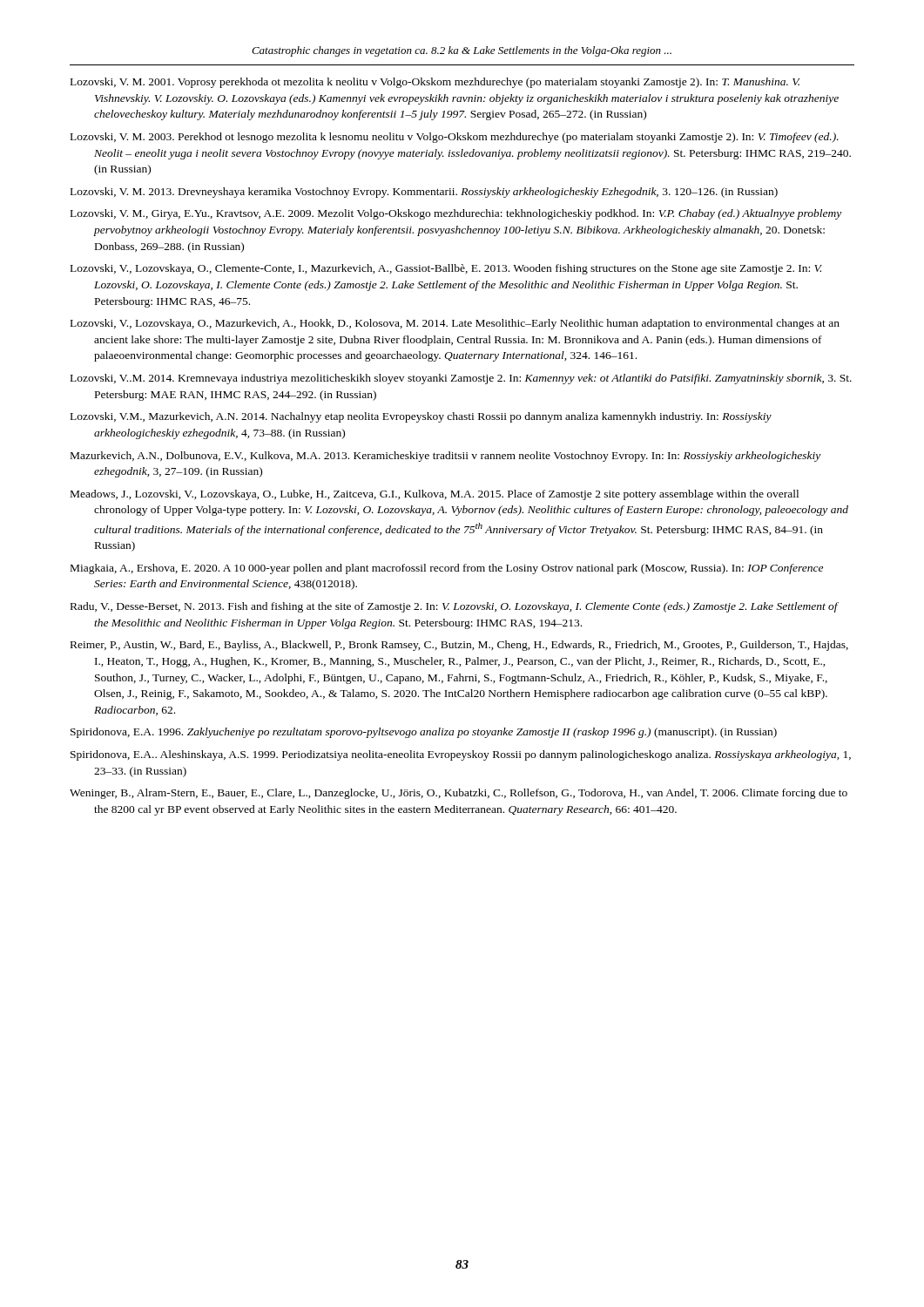Select the element starting "Reimer, P., Austin, W., Bard, E., Bayliss,"

[x=459, y=677]
